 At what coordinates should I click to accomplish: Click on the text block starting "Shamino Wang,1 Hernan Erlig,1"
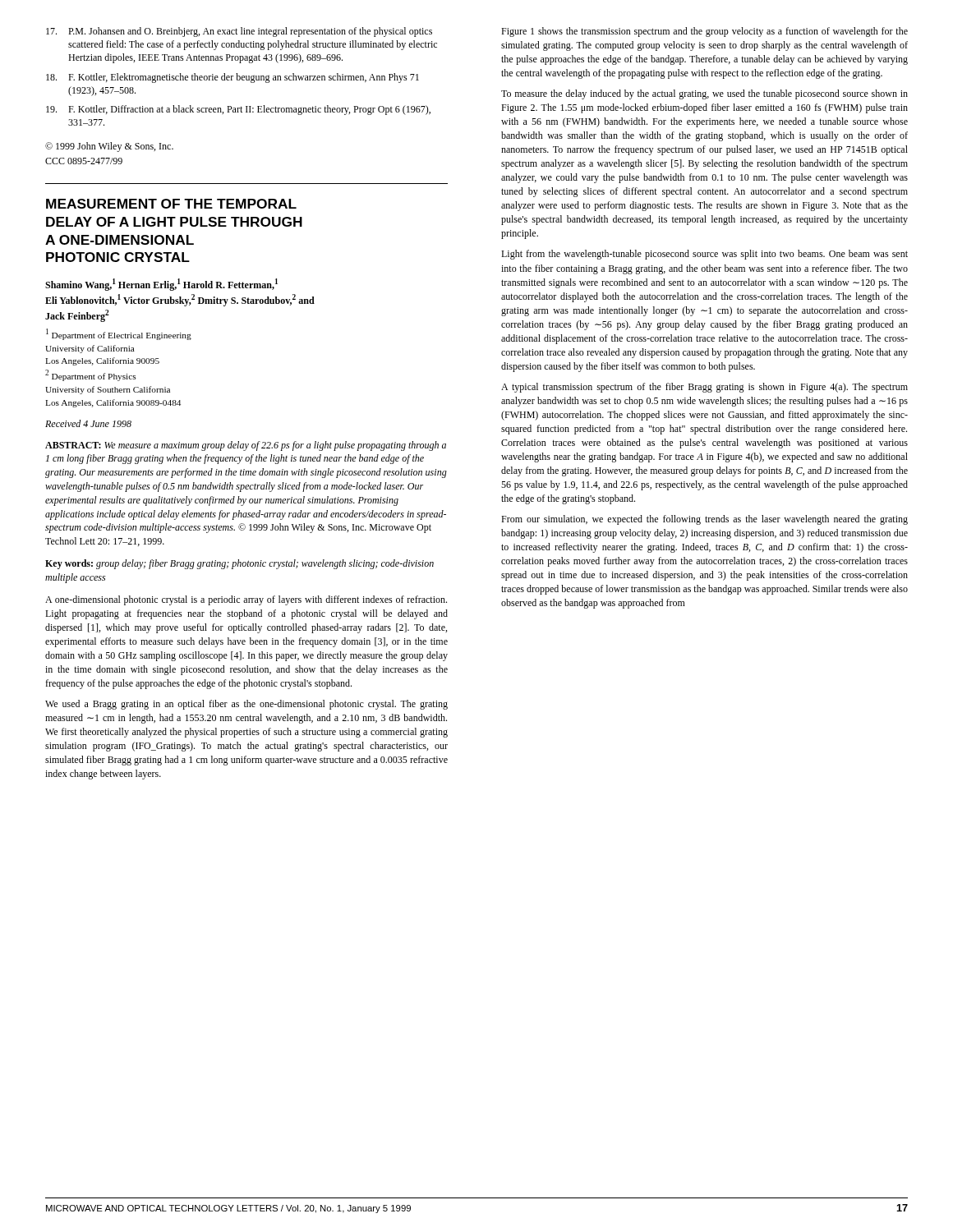(180, 300)
